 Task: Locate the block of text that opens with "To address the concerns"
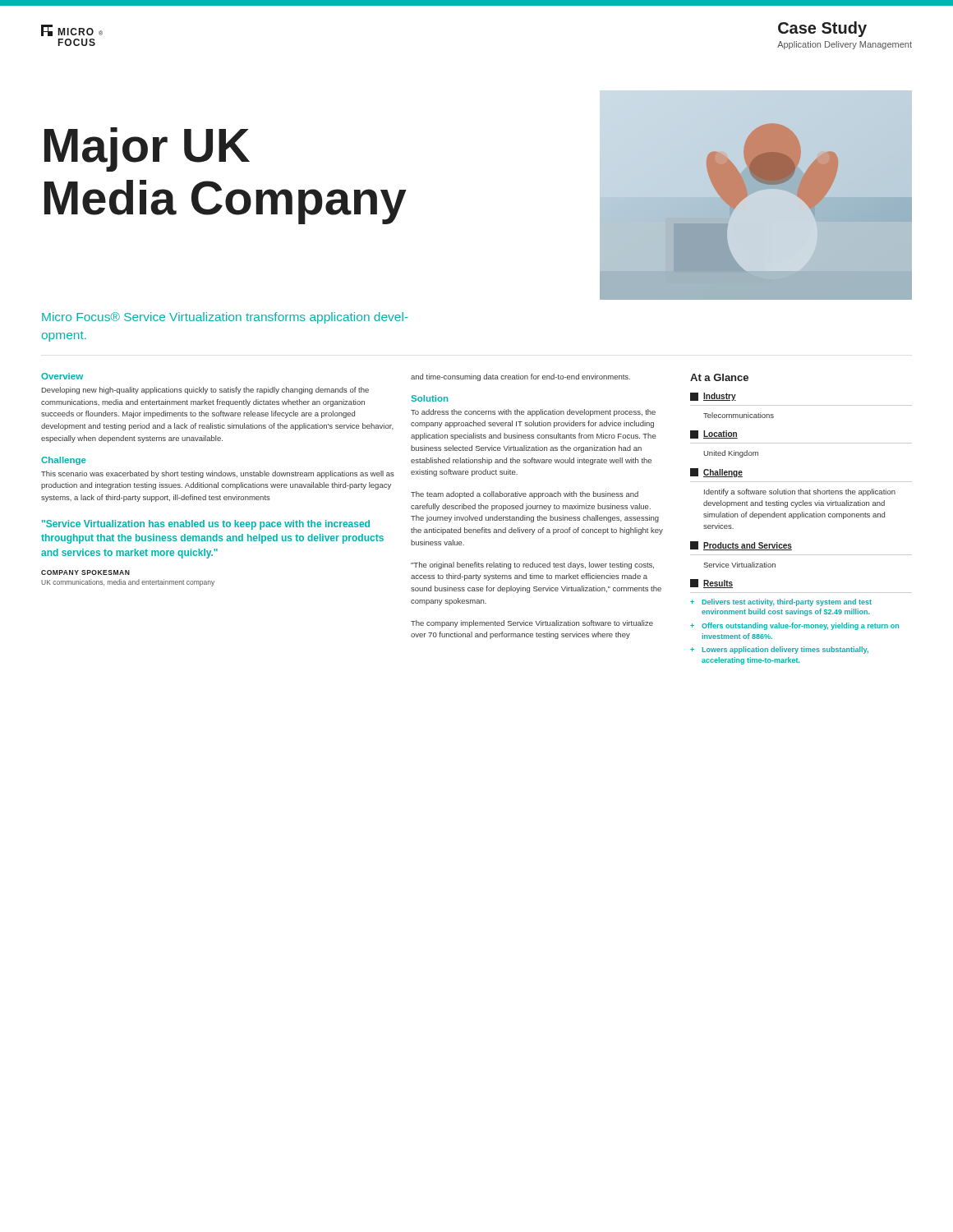pyautogui.click(x=533, y=442)
